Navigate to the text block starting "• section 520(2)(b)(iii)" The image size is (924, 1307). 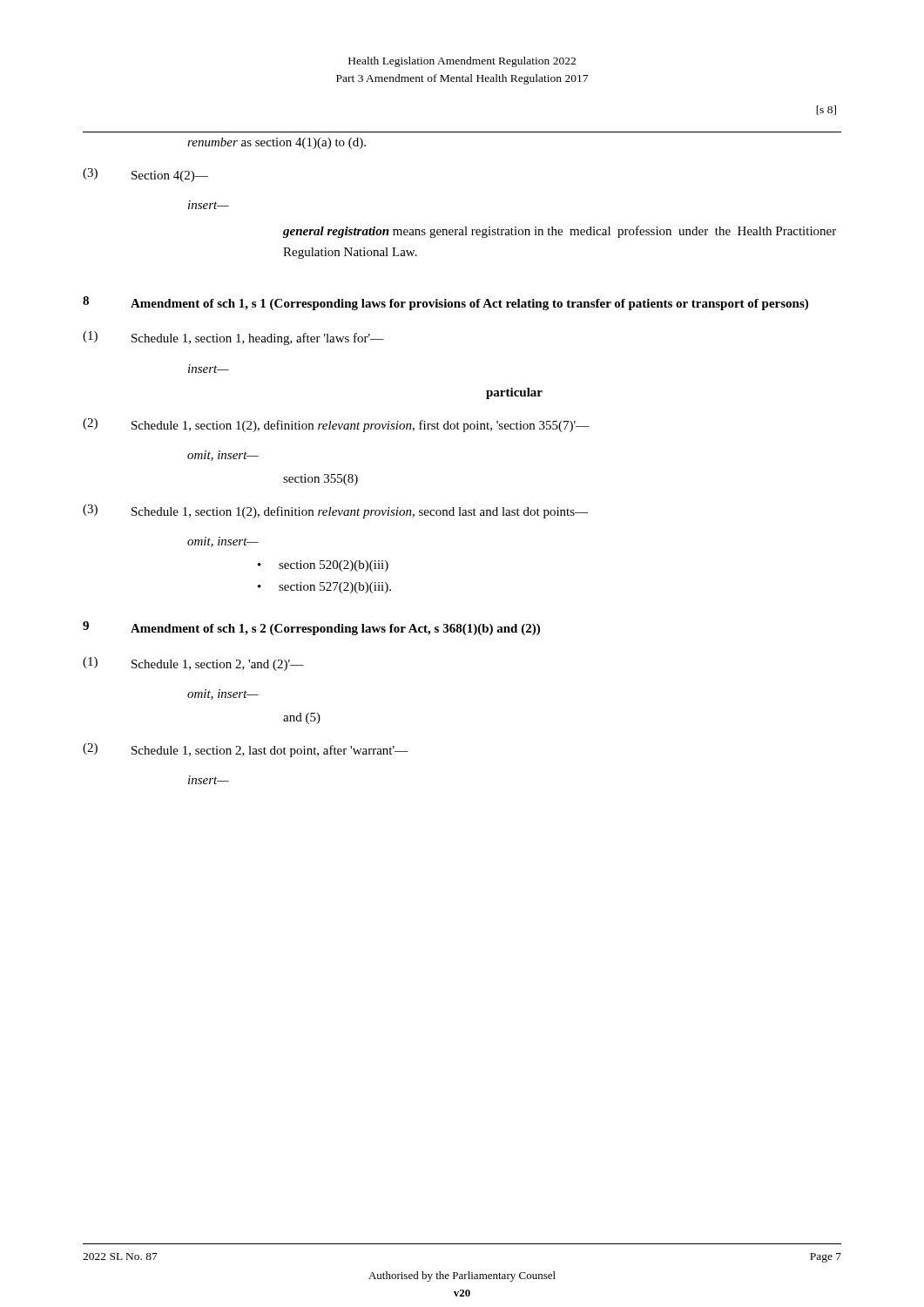(323, 565)
